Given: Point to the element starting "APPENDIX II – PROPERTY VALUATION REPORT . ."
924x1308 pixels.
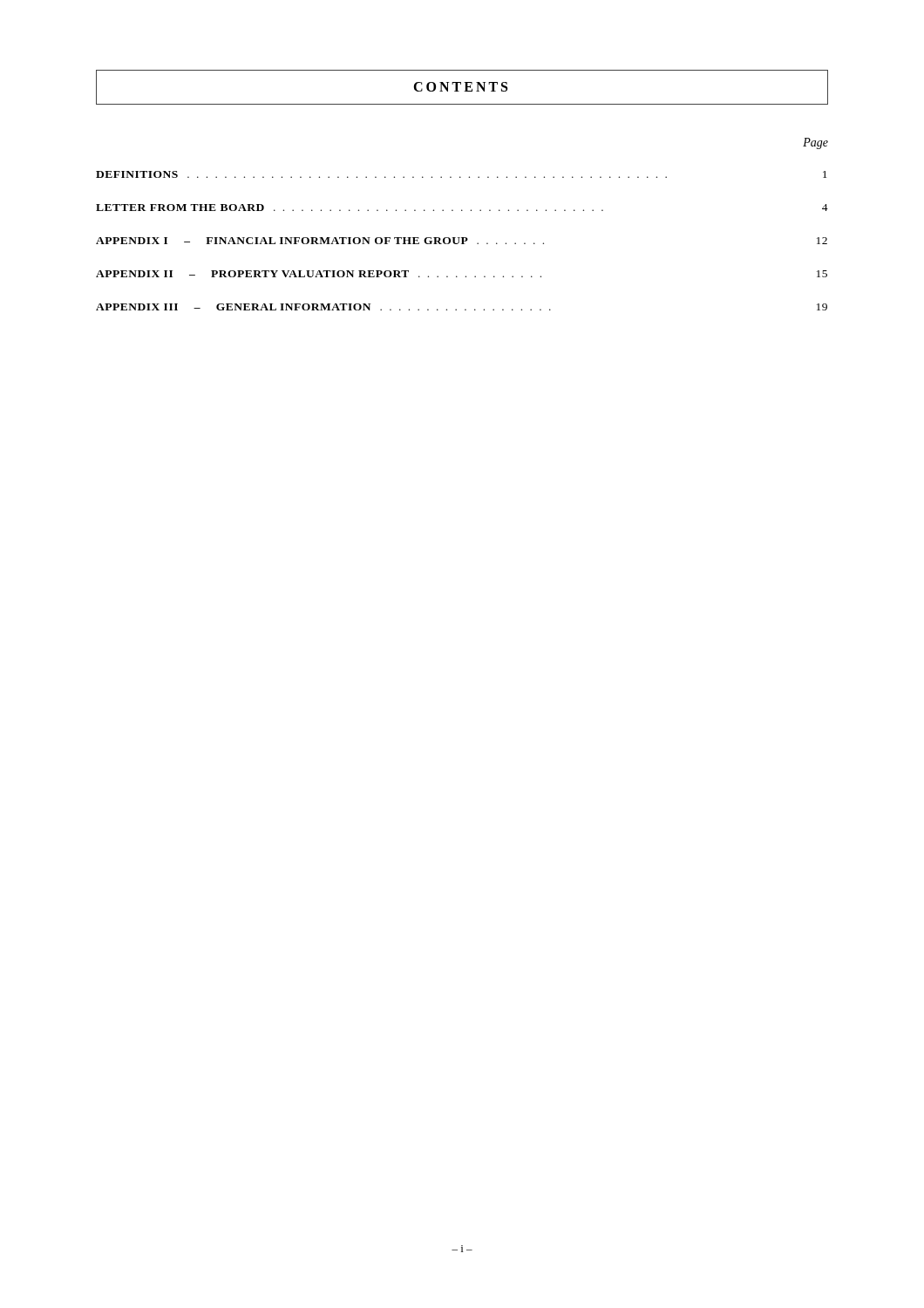Looking at the screenshot, I should (x=462, y=274).
